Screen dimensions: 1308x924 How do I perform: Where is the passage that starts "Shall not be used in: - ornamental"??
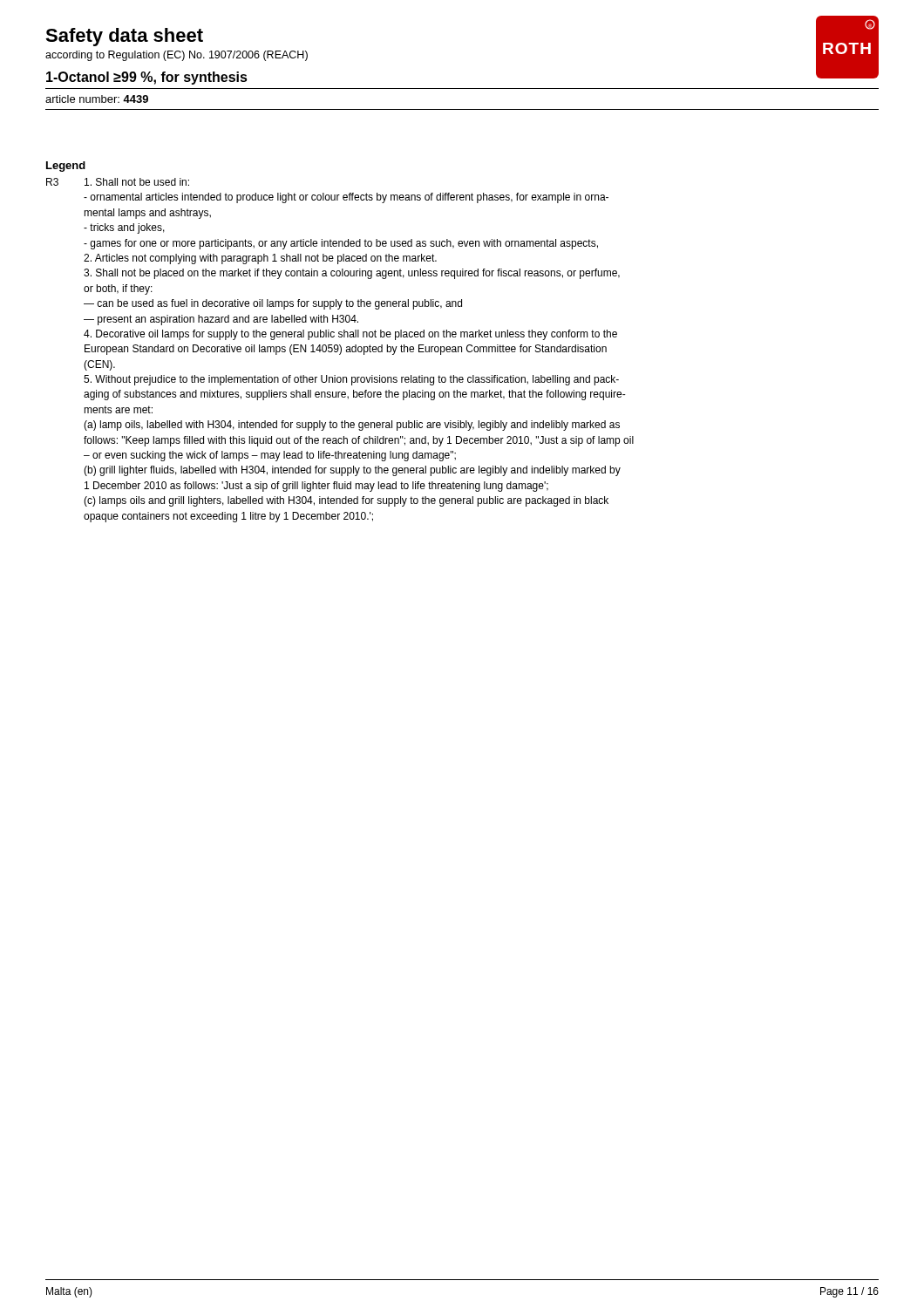coord(481,350)
